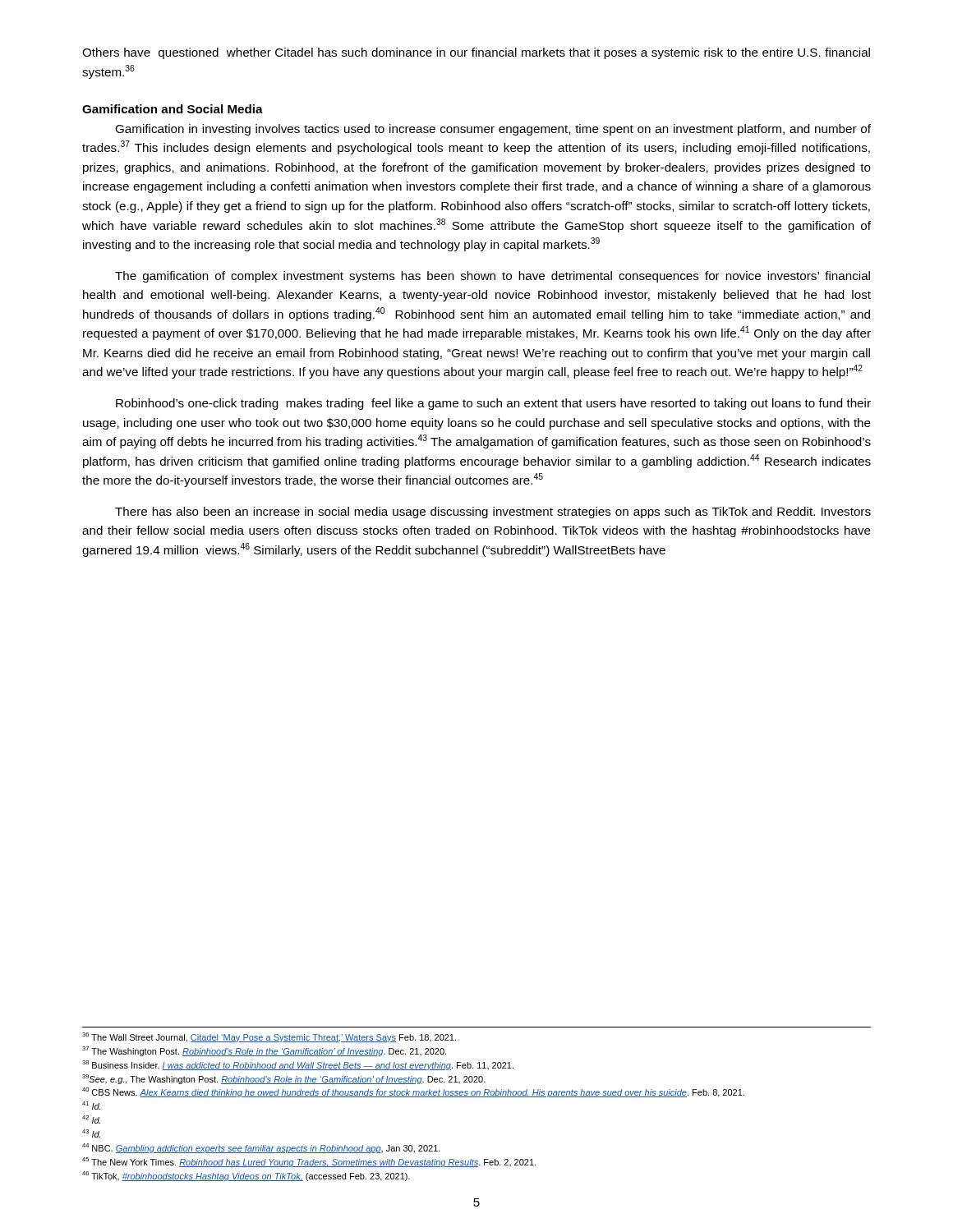This screenshot has height=1232, width=953.
Task: Click the passage that begins "39See, e.g., The Washington Post. Robinhood’s Role in"
Action: pyautogui.click(x=284, y=1078)
